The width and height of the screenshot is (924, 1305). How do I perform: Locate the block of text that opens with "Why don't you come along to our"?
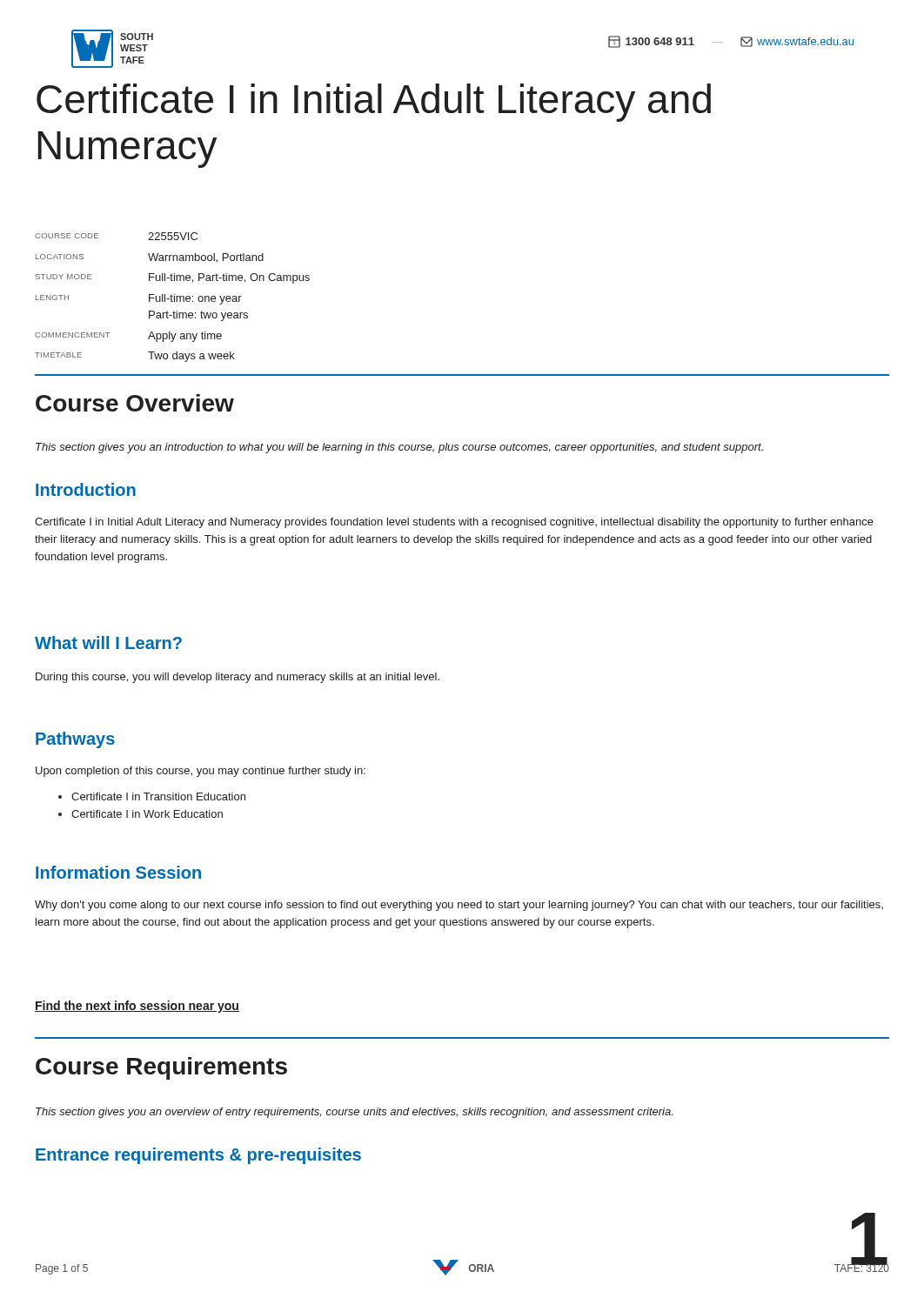(462, 914)
